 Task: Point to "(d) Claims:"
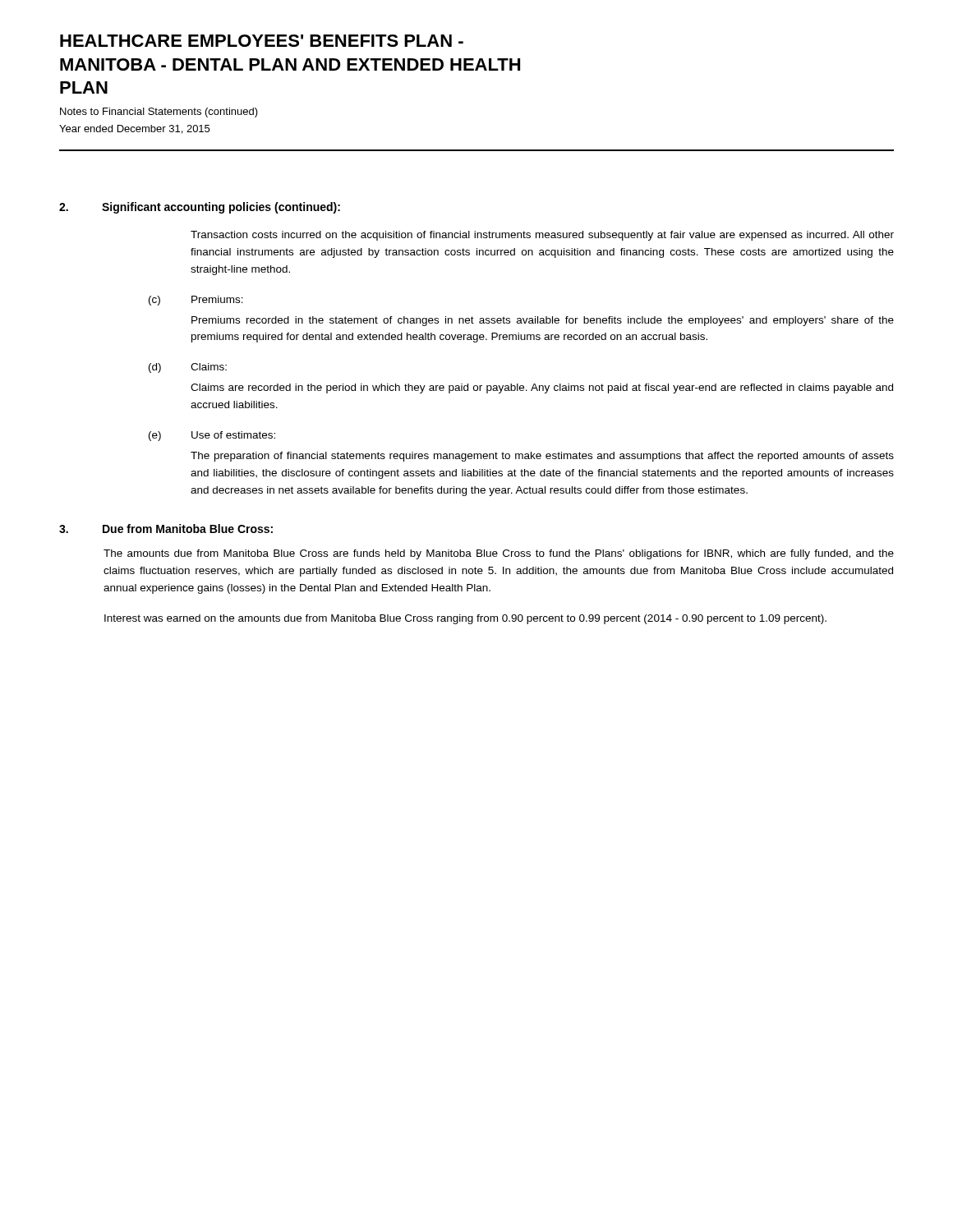point(188,367)
